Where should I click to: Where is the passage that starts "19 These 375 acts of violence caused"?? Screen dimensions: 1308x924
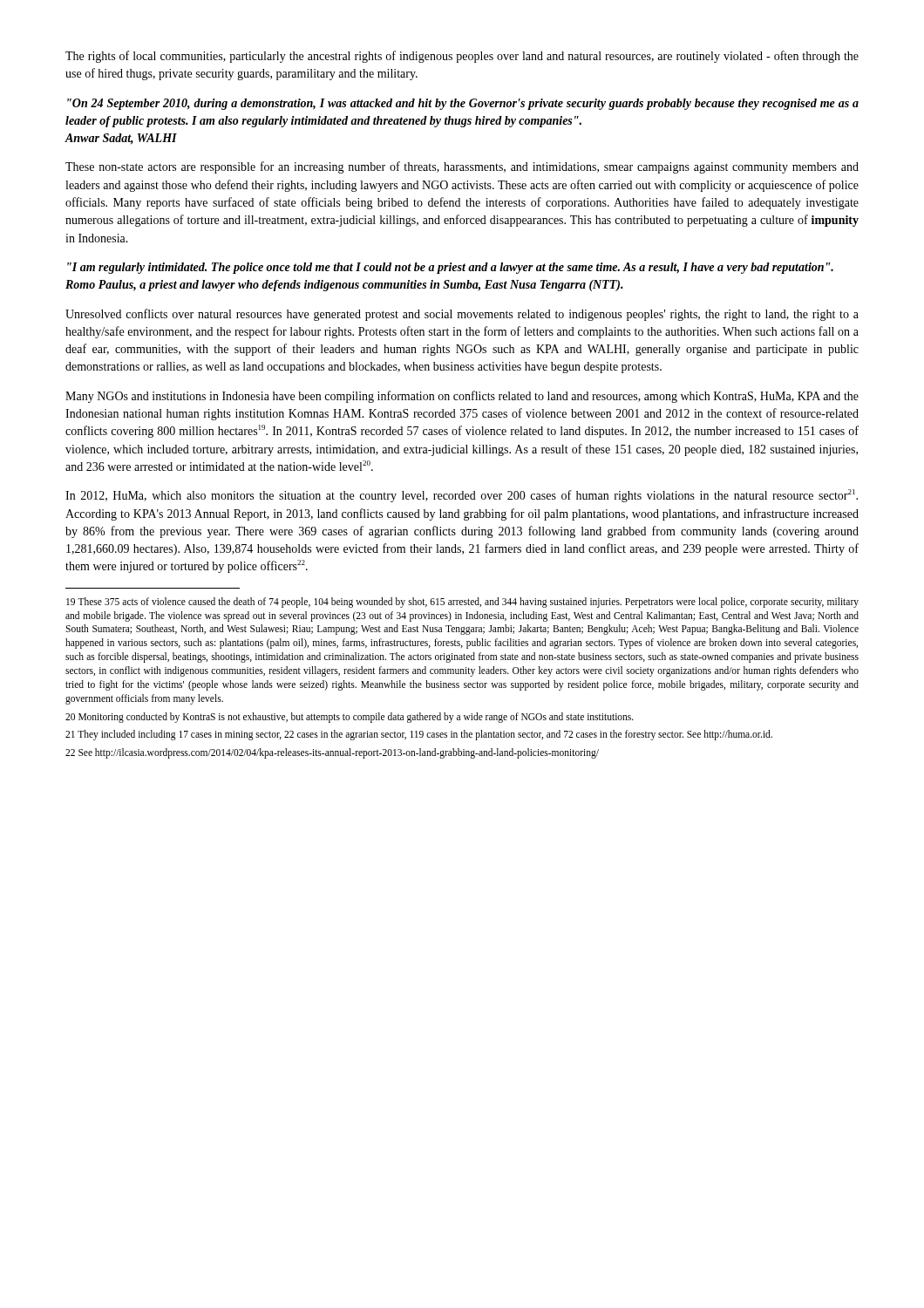point(462,650)
